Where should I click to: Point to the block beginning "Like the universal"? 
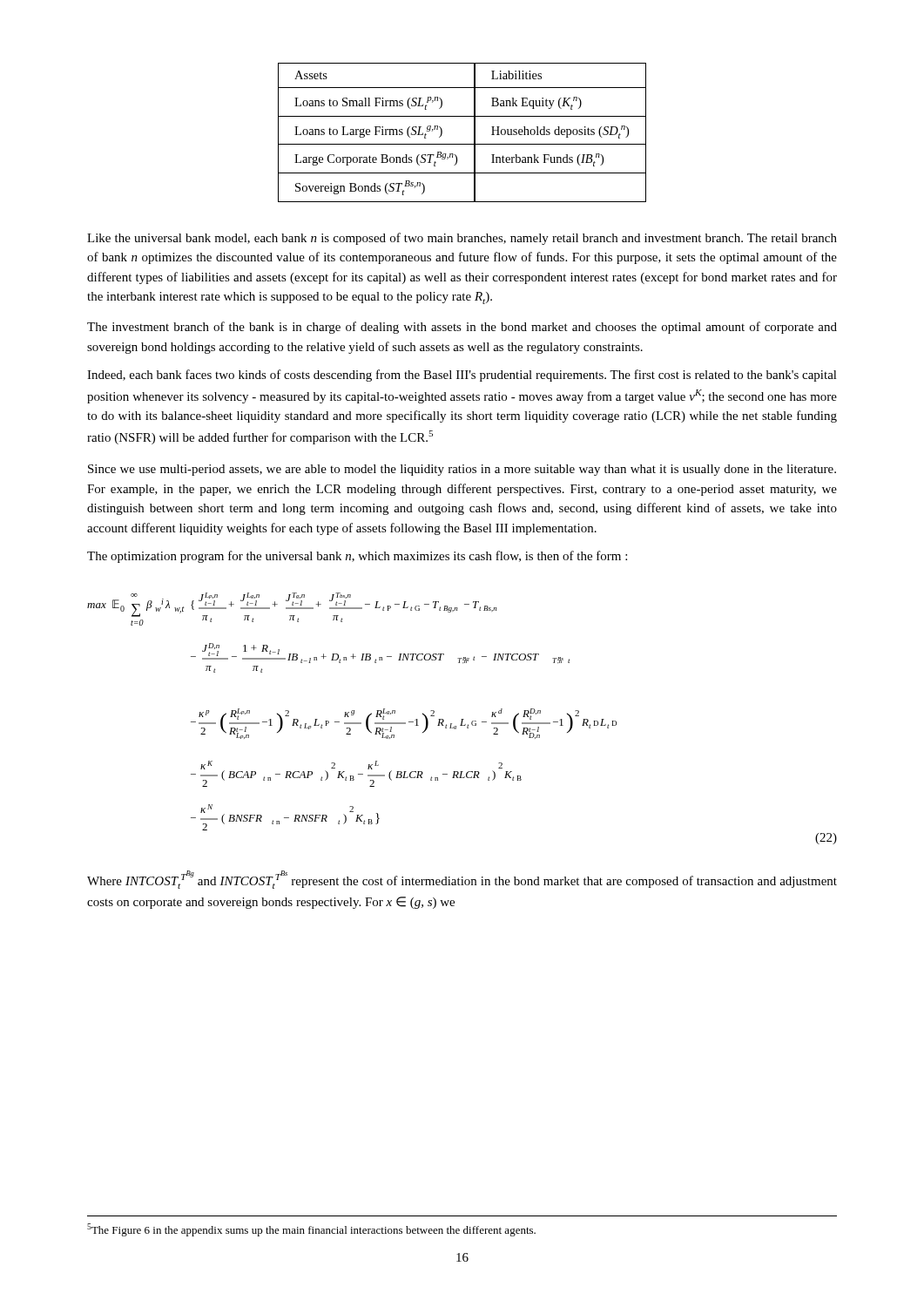pos(462,268)
